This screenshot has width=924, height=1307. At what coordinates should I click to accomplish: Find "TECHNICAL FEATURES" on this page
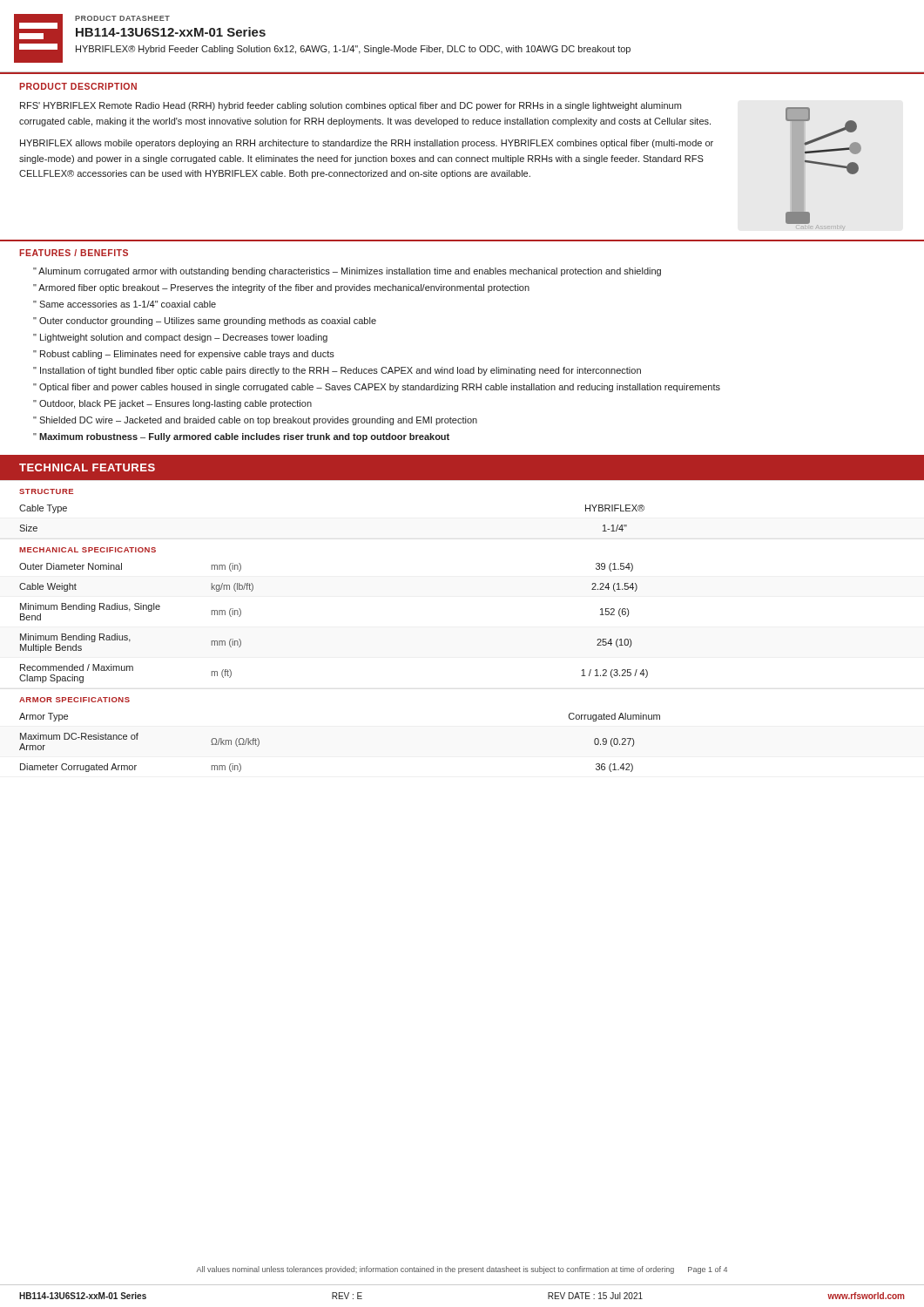pyautogui.click(x=87, y=467)
